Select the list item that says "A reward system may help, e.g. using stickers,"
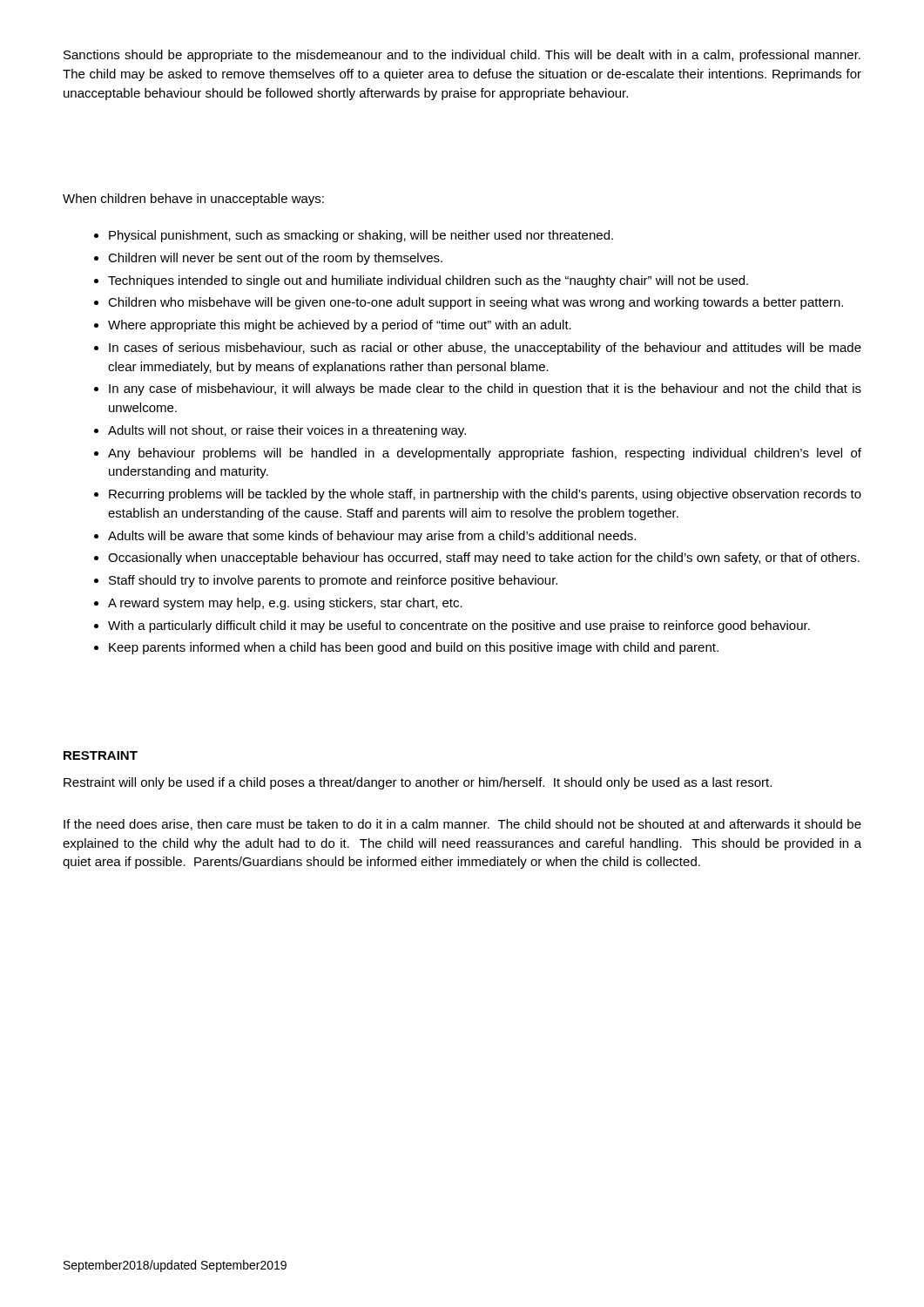 point(286,602)
